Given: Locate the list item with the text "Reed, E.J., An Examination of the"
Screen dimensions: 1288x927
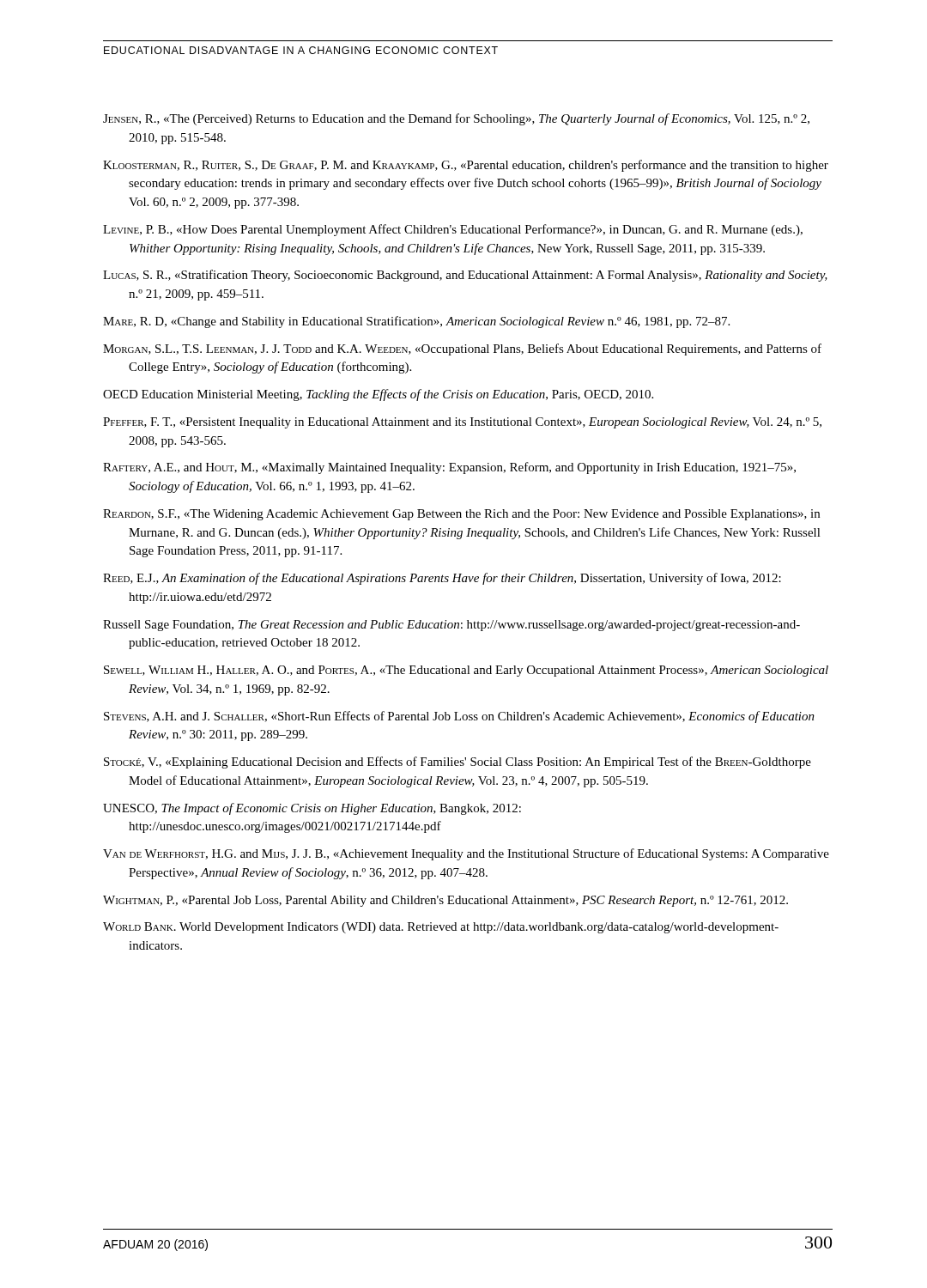Looking at the screenshot, I should [442, 587].
